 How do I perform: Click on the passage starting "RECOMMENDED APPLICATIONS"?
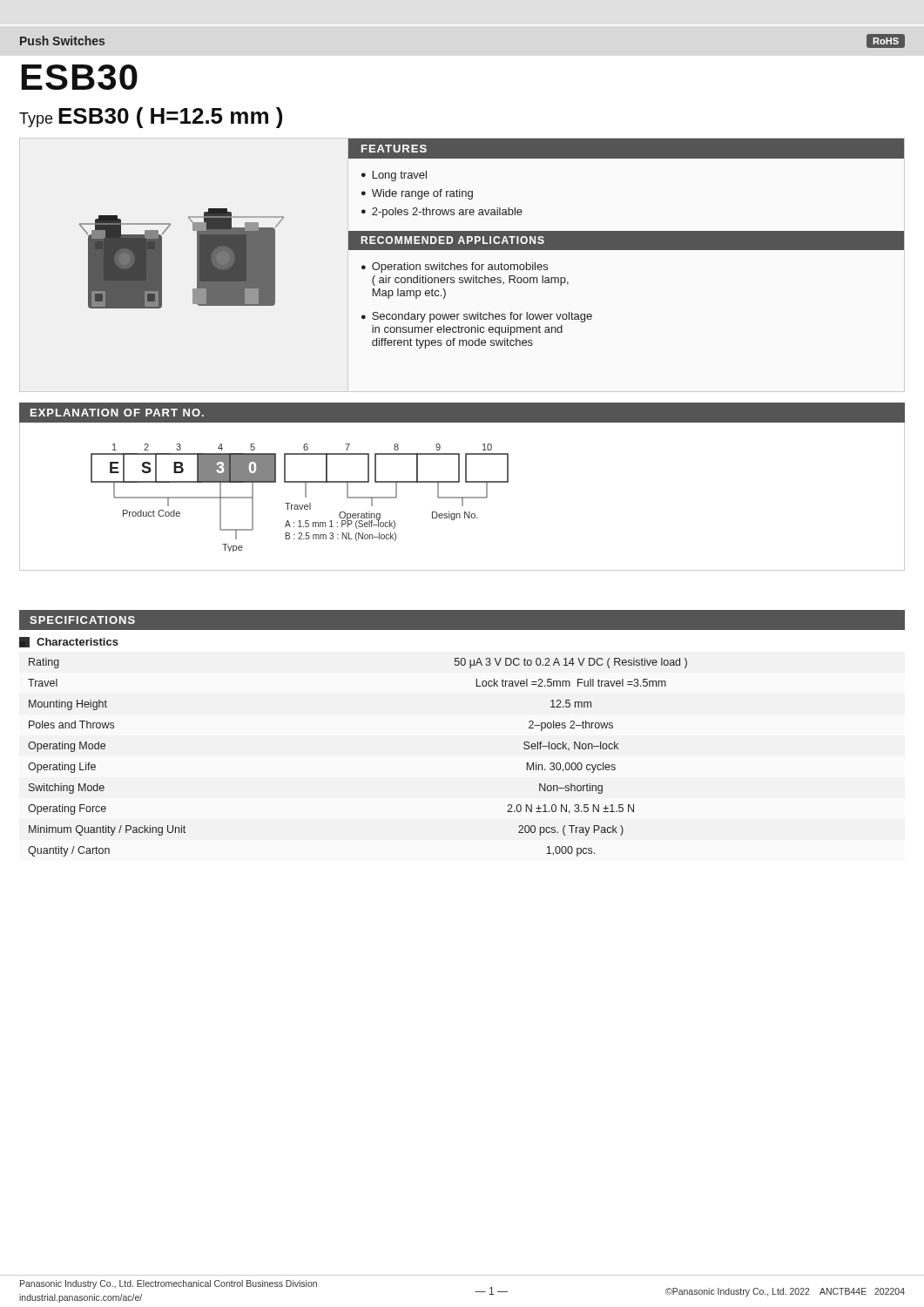(453, 240)
